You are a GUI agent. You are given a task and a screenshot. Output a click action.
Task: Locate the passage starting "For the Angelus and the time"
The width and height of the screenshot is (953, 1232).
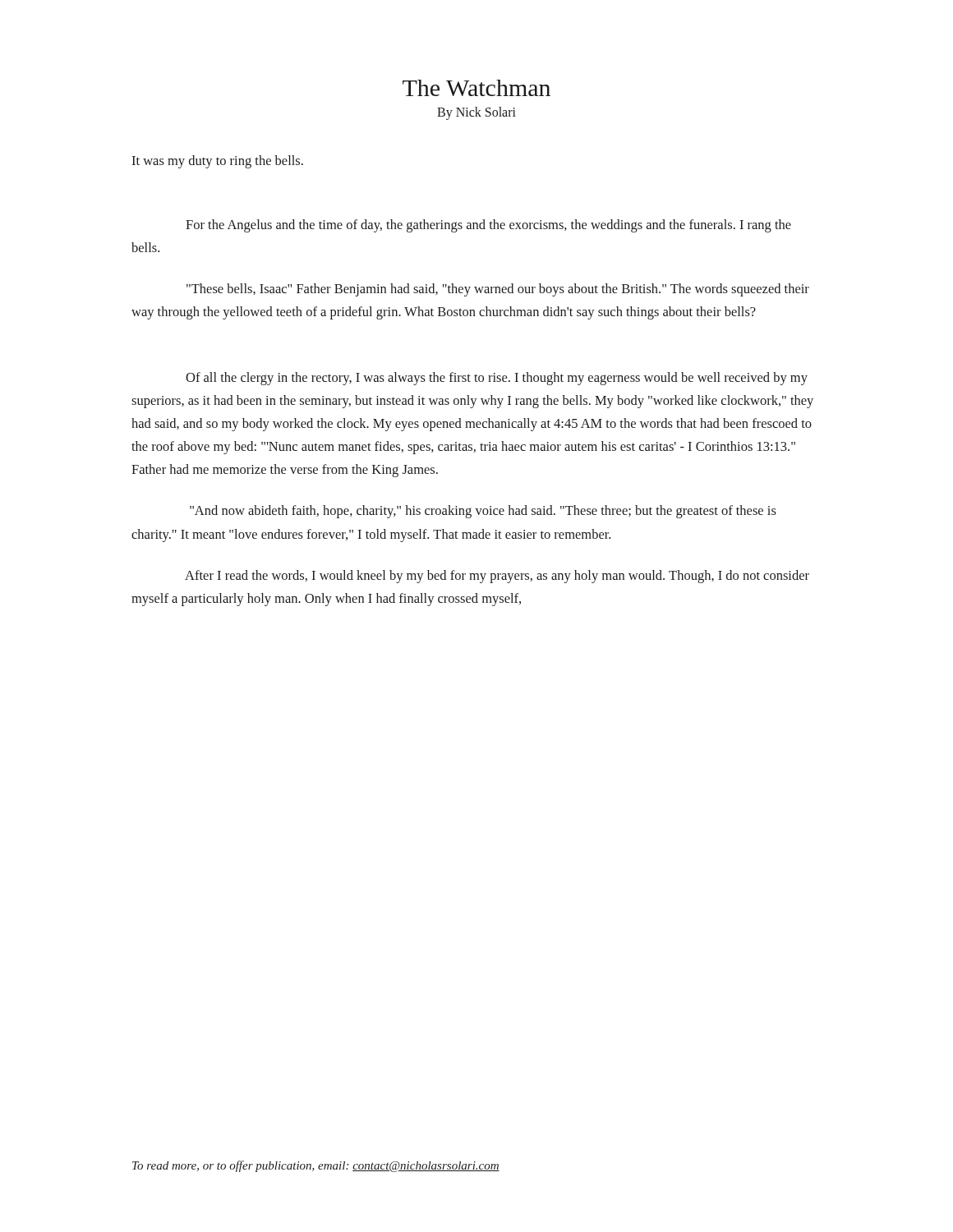[461, 236]
